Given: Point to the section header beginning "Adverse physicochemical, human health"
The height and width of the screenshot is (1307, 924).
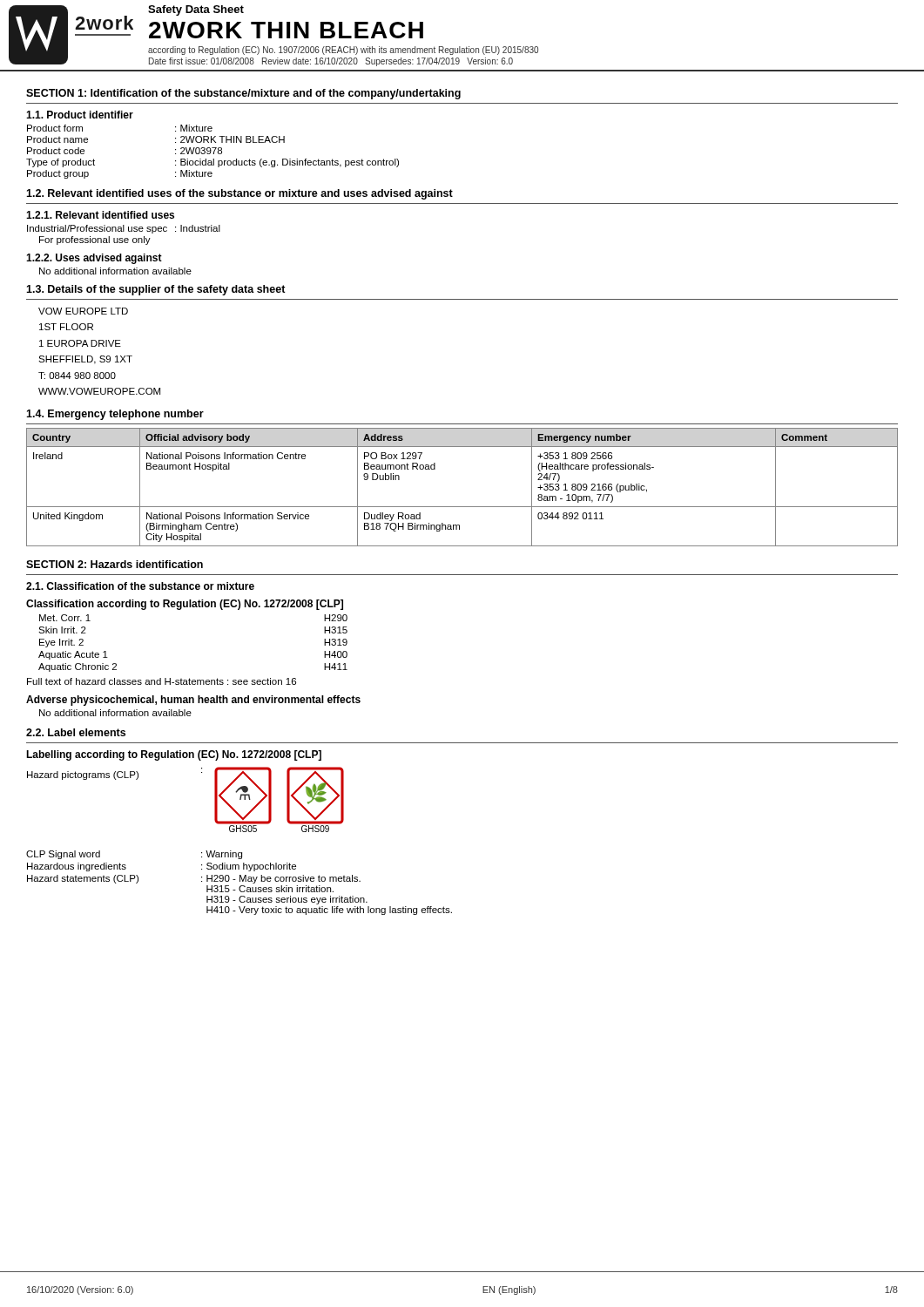Looking at the screenshot, I should pyautogui.click(x=193, y=701).
